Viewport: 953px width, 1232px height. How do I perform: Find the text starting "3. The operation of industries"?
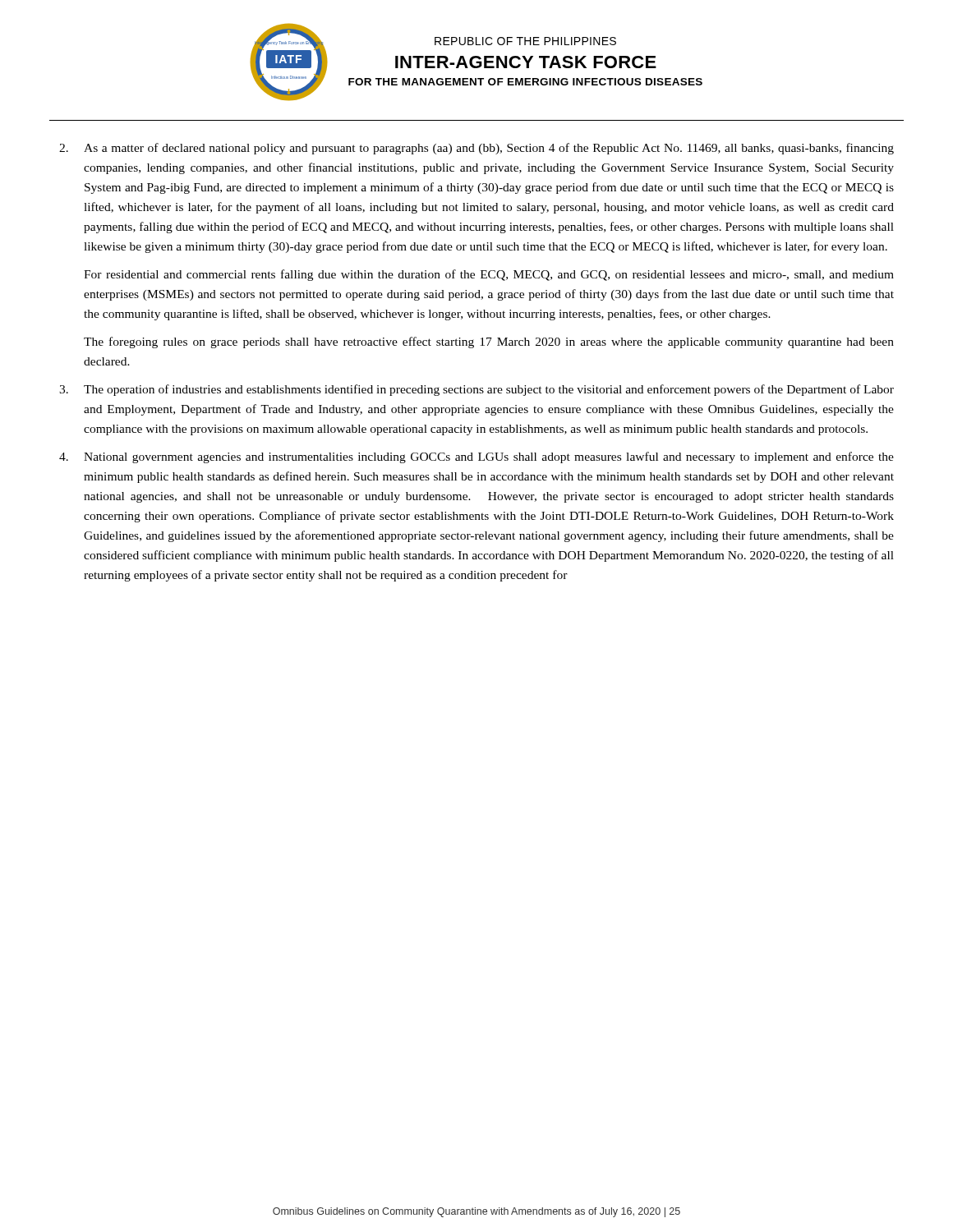coord(476,409)
